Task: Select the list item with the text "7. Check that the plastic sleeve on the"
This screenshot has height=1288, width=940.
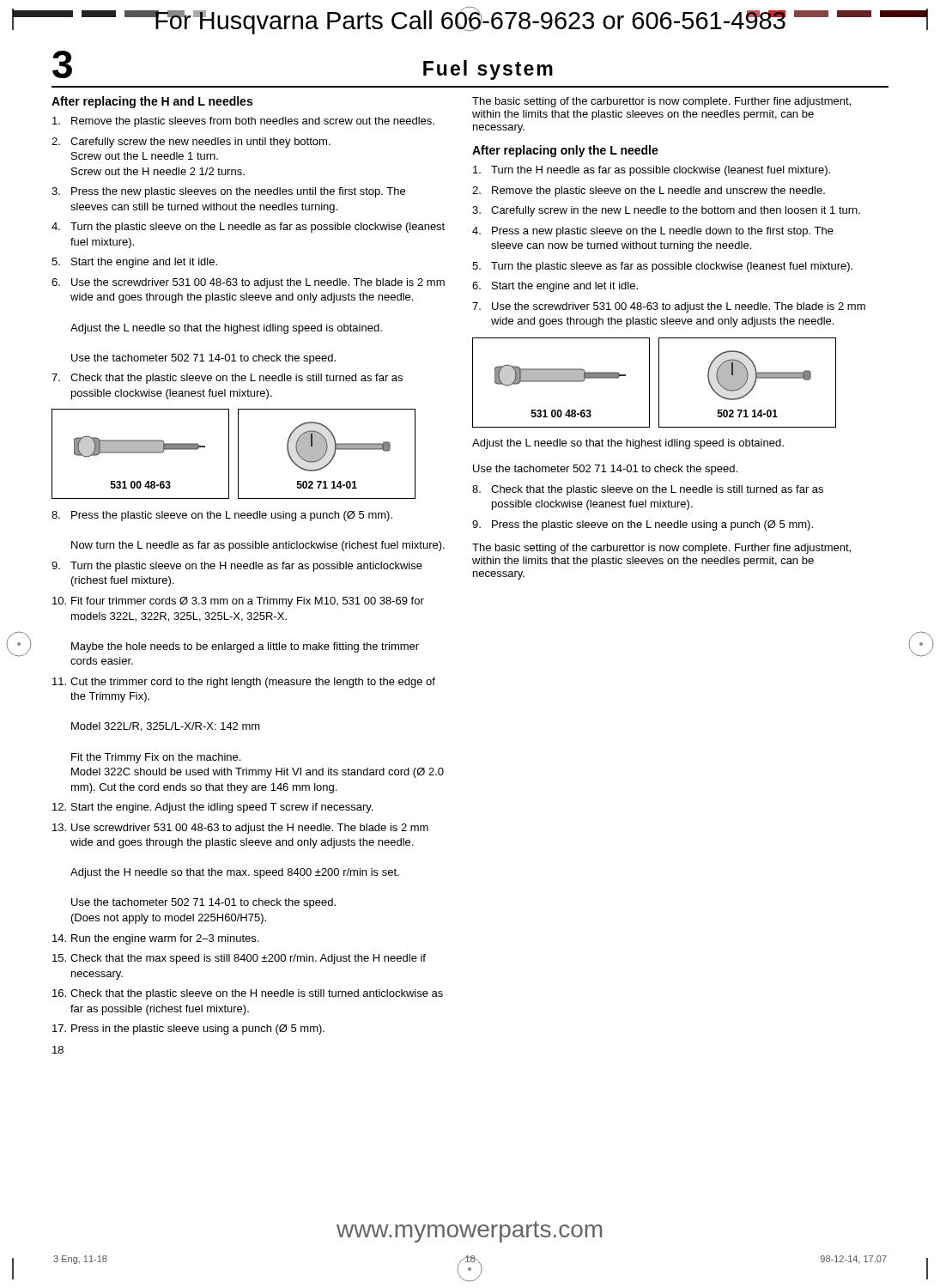Action: tap(249, 385)
